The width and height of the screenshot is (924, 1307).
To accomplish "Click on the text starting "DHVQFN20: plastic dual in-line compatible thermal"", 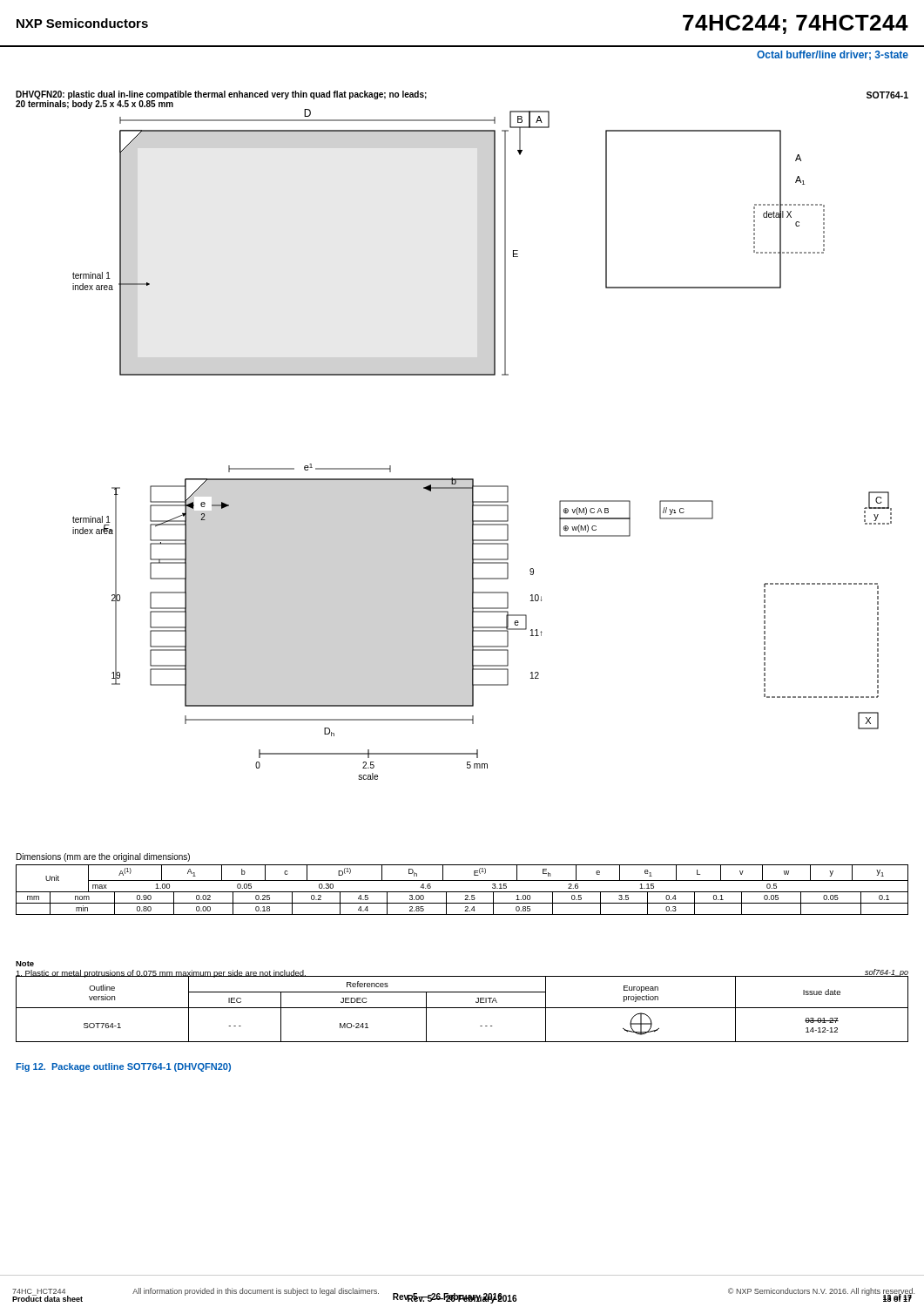I will click(168, 97).
